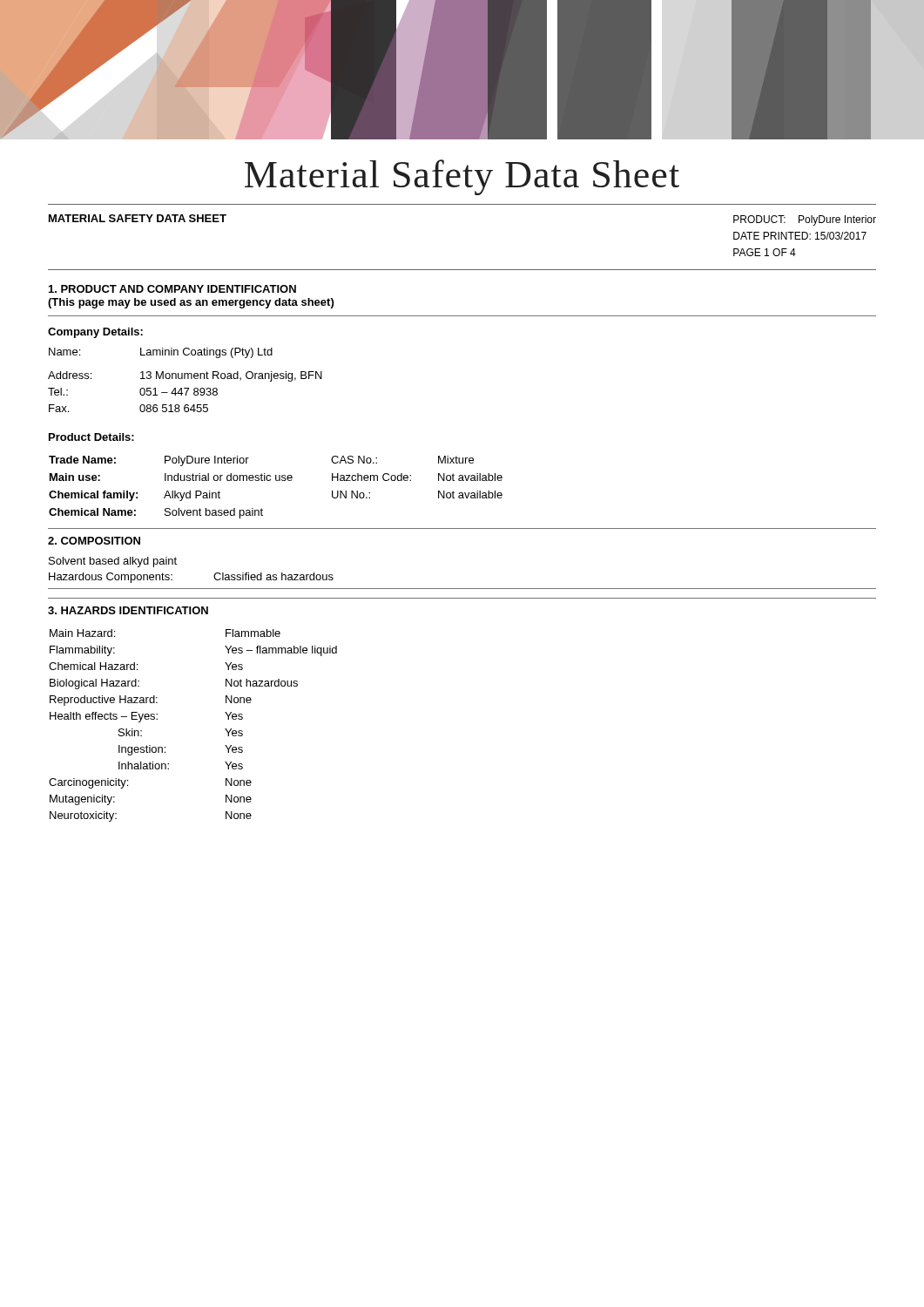Screen dimensions: 1307x924
Task: Locate the table with the text "Not available"
Action: 462,485
